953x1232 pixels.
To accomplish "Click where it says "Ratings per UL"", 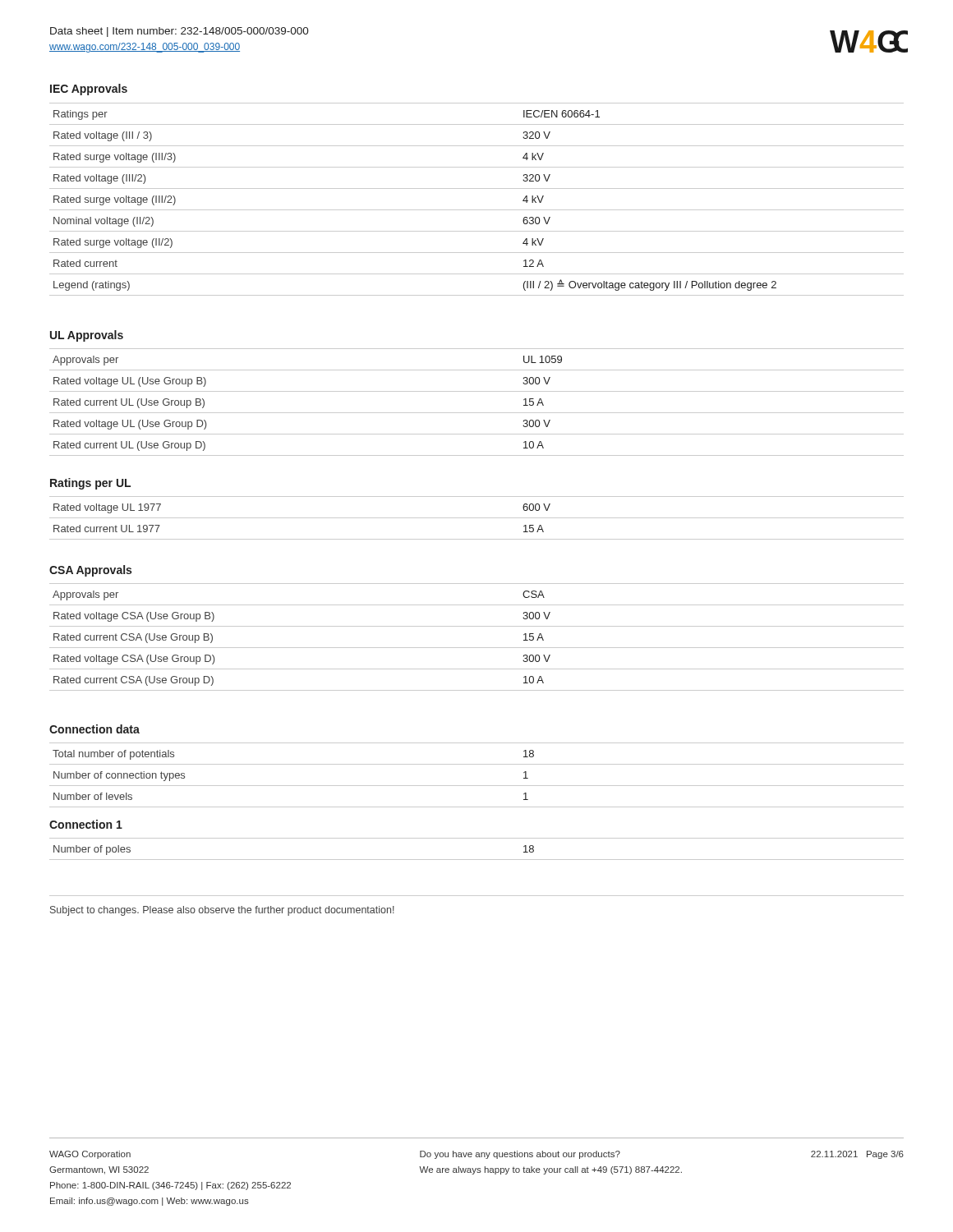I will tap(90, 483).
